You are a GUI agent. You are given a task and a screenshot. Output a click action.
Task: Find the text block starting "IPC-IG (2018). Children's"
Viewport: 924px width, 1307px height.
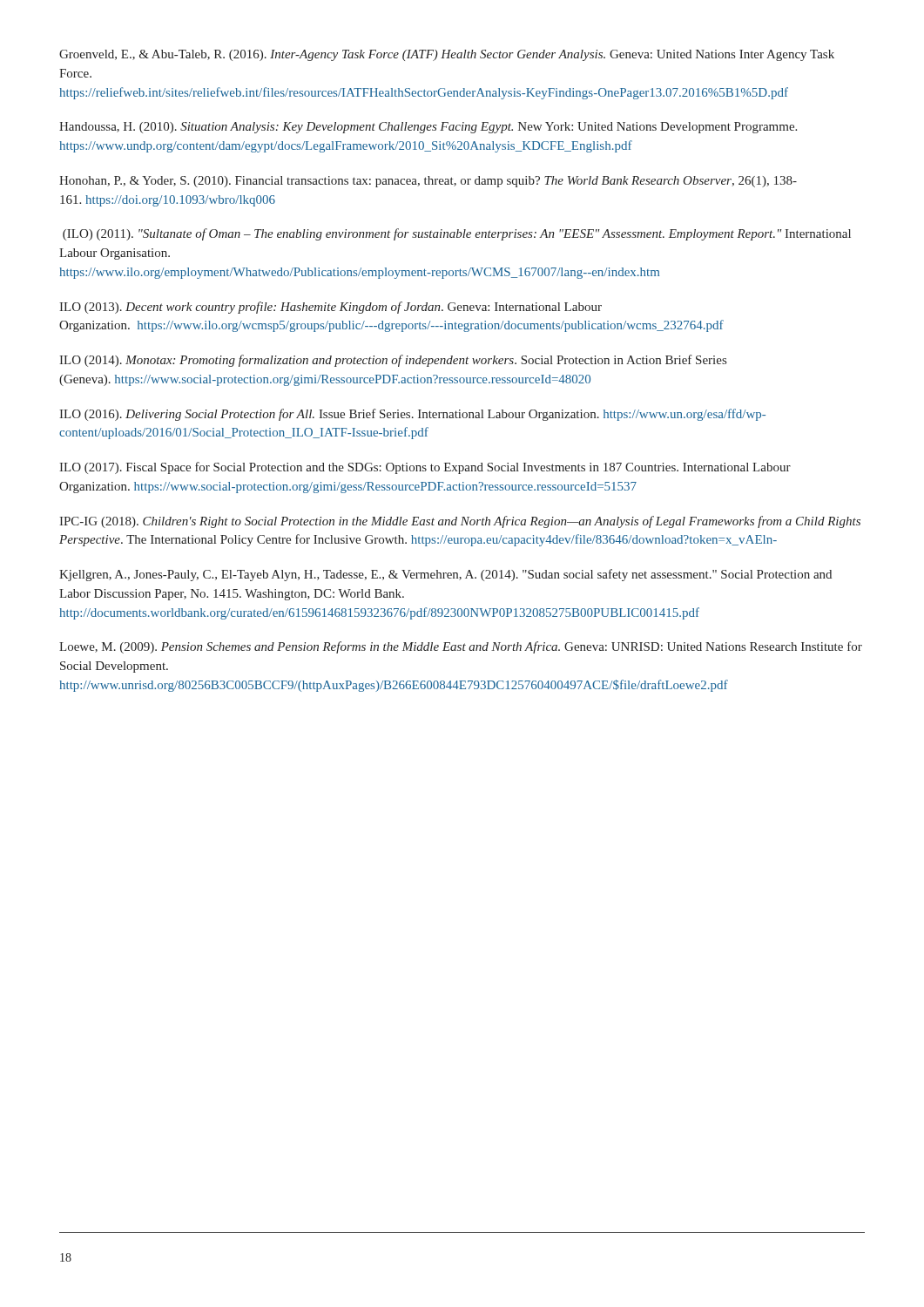[460, 530]
